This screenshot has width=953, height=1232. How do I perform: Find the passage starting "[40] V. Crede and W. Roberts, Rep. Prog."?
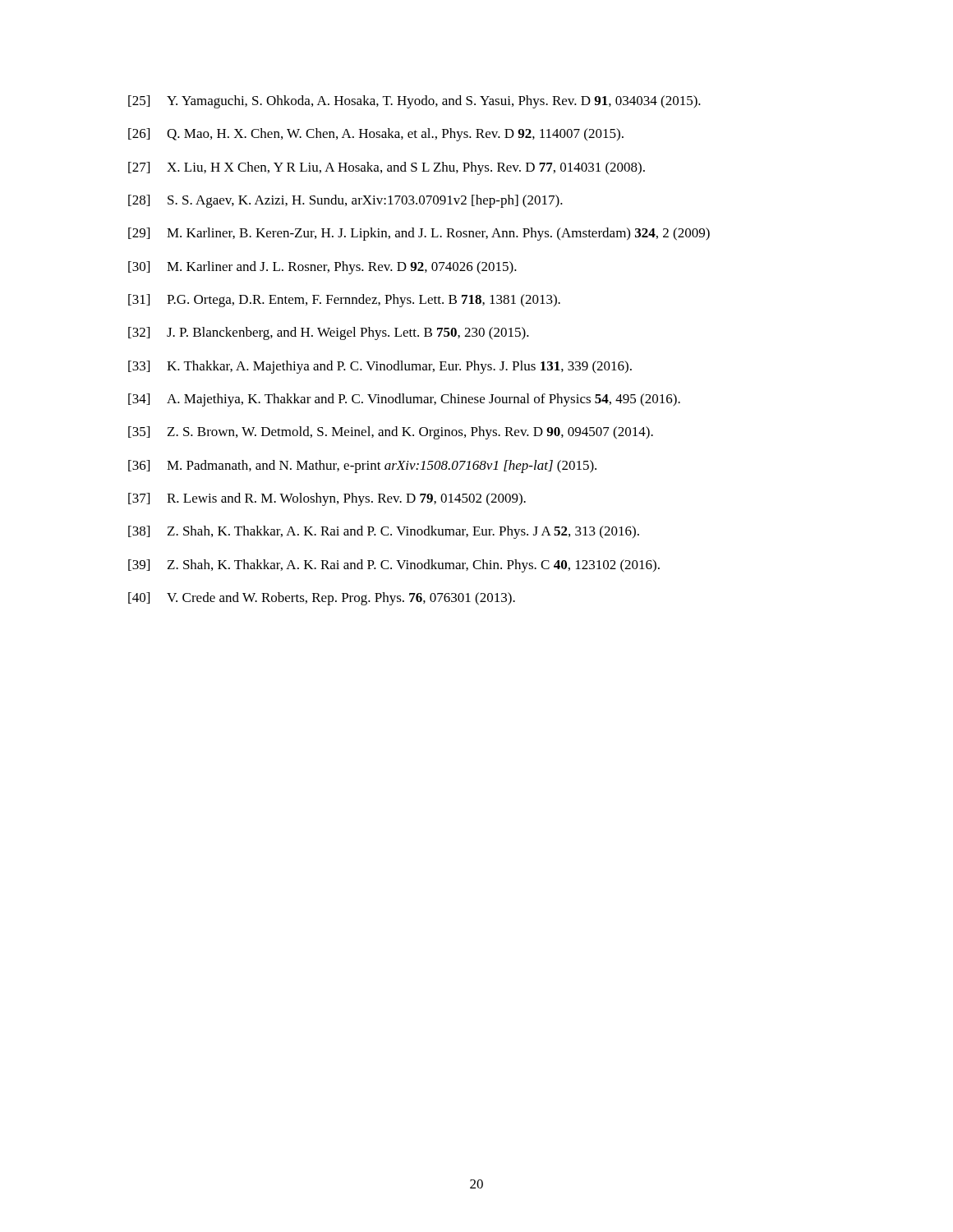(x=476, y=598)
